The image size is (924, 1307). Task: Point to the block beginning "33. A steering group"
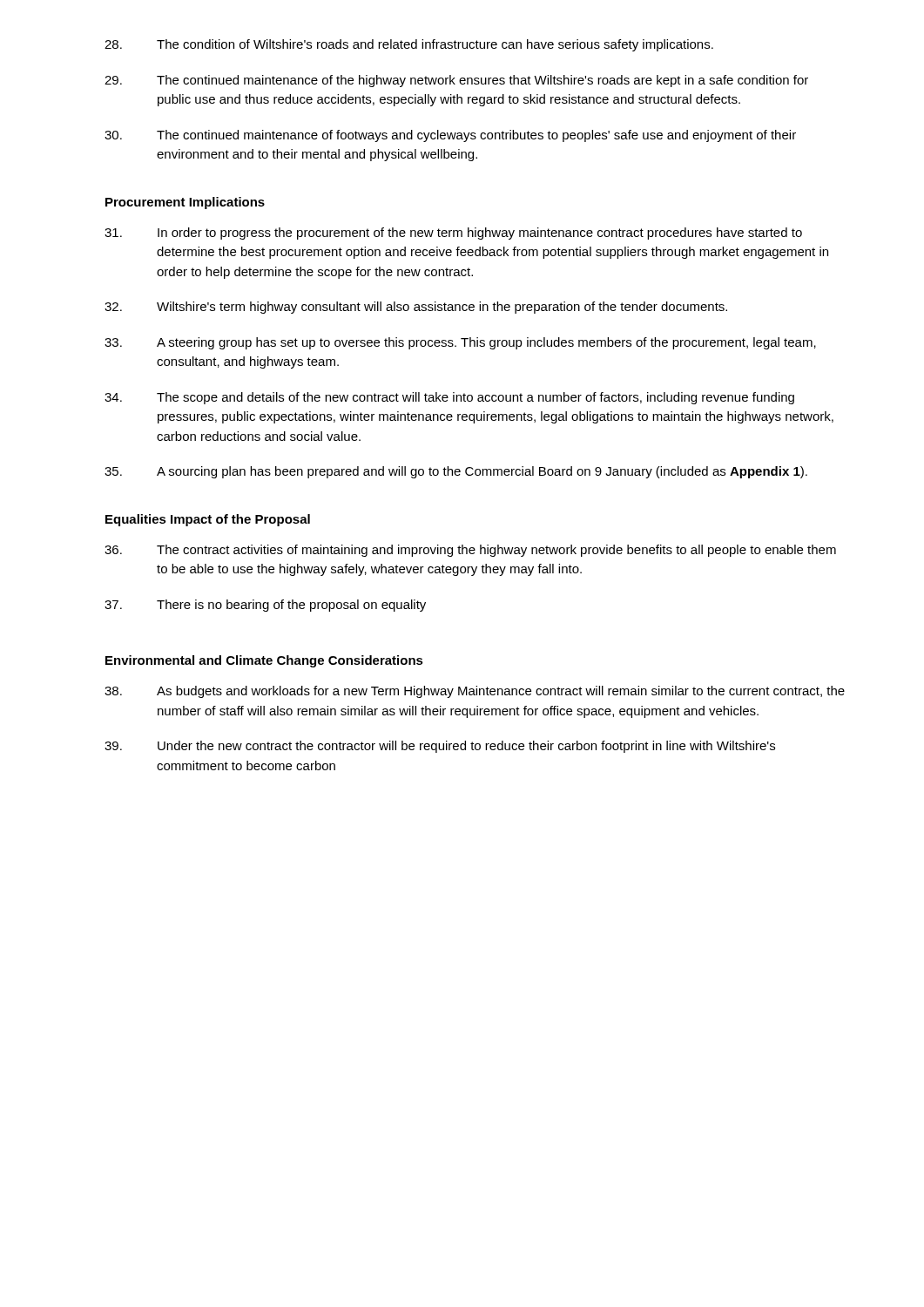[475, 352]
